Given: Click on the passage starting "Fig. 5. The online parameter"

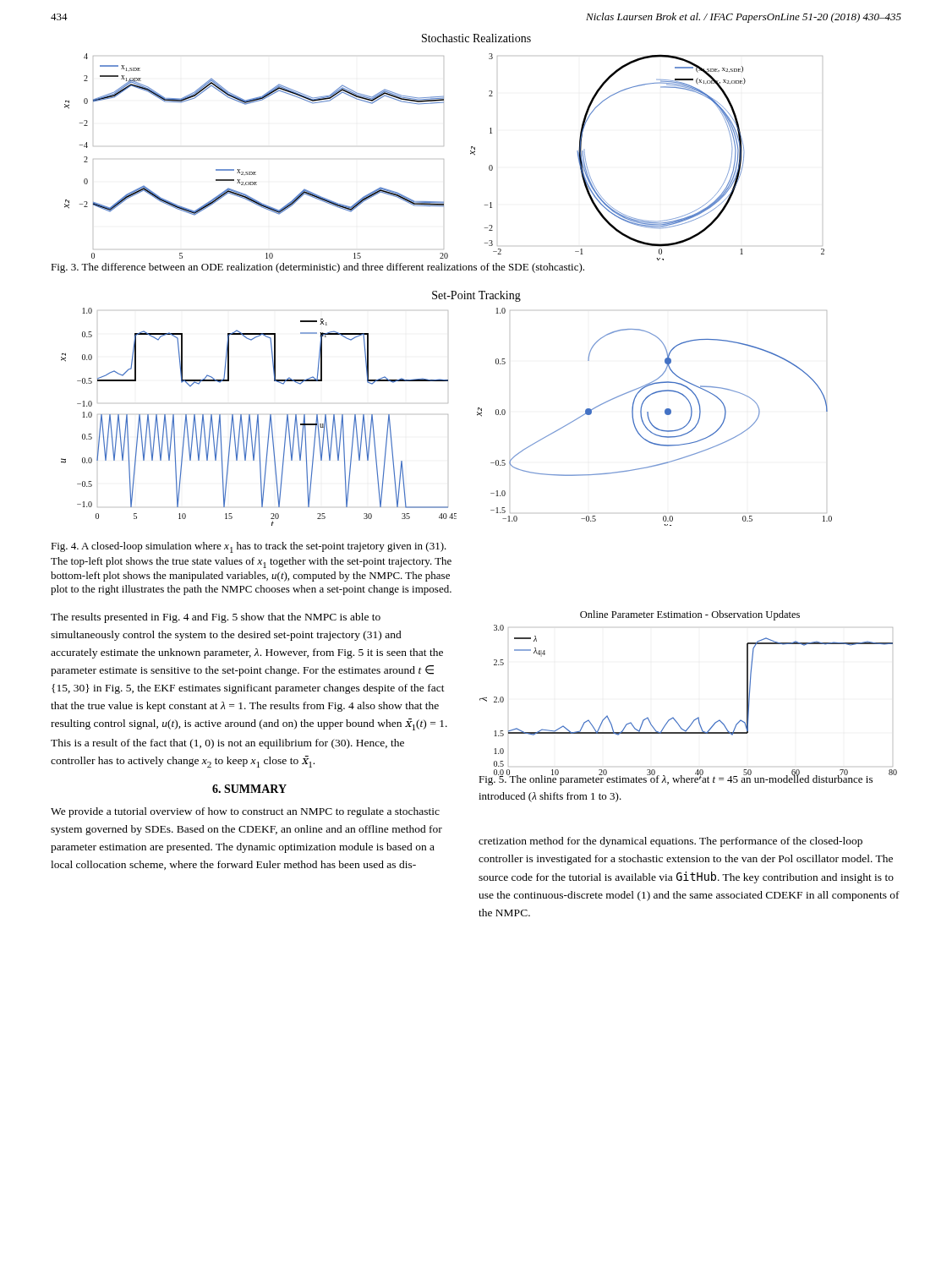Looking at the screenshot, I should (x=676, y=787).
